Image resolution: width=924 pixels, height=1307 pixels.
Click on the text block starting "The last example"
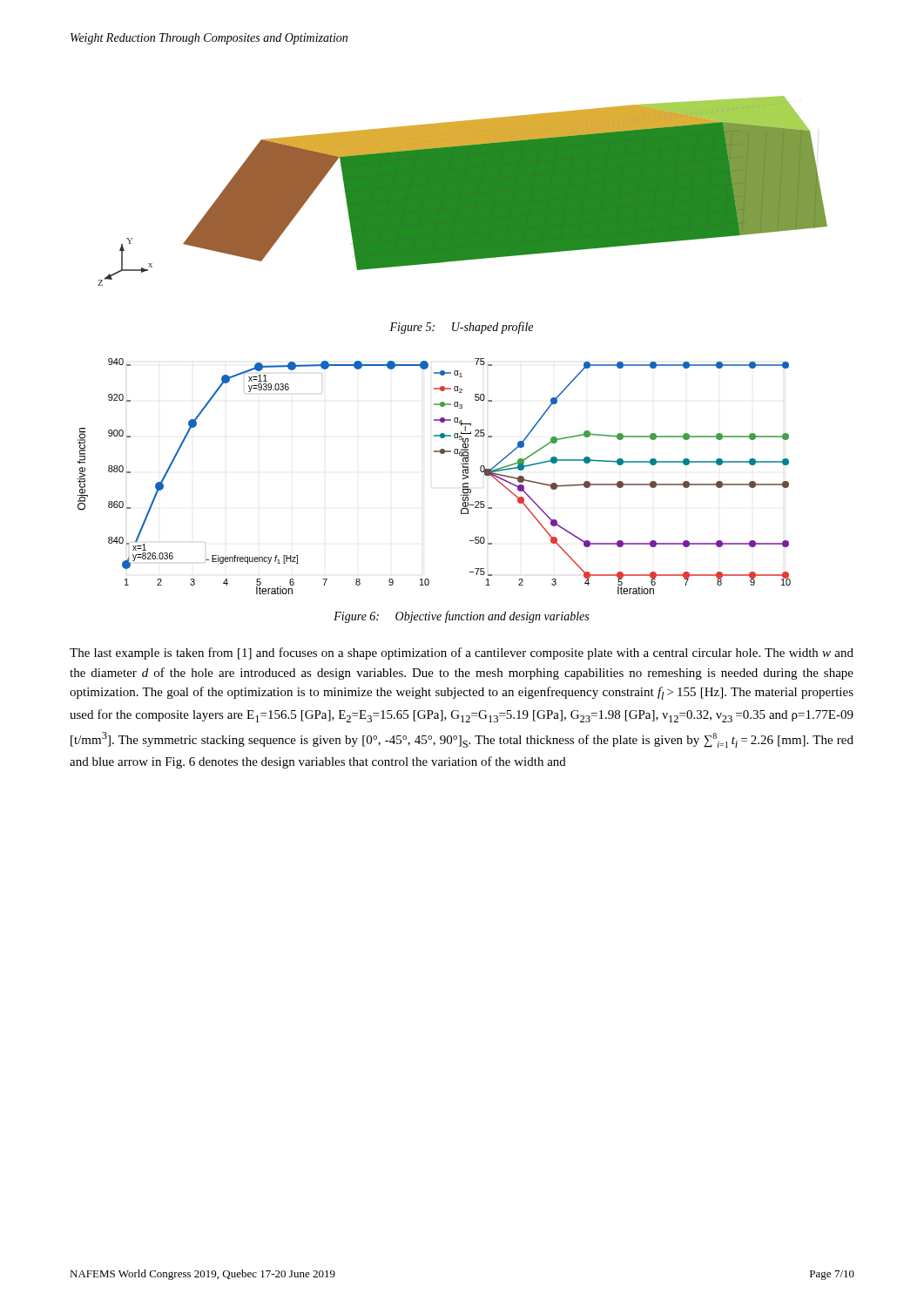click(x=462, y=707)
